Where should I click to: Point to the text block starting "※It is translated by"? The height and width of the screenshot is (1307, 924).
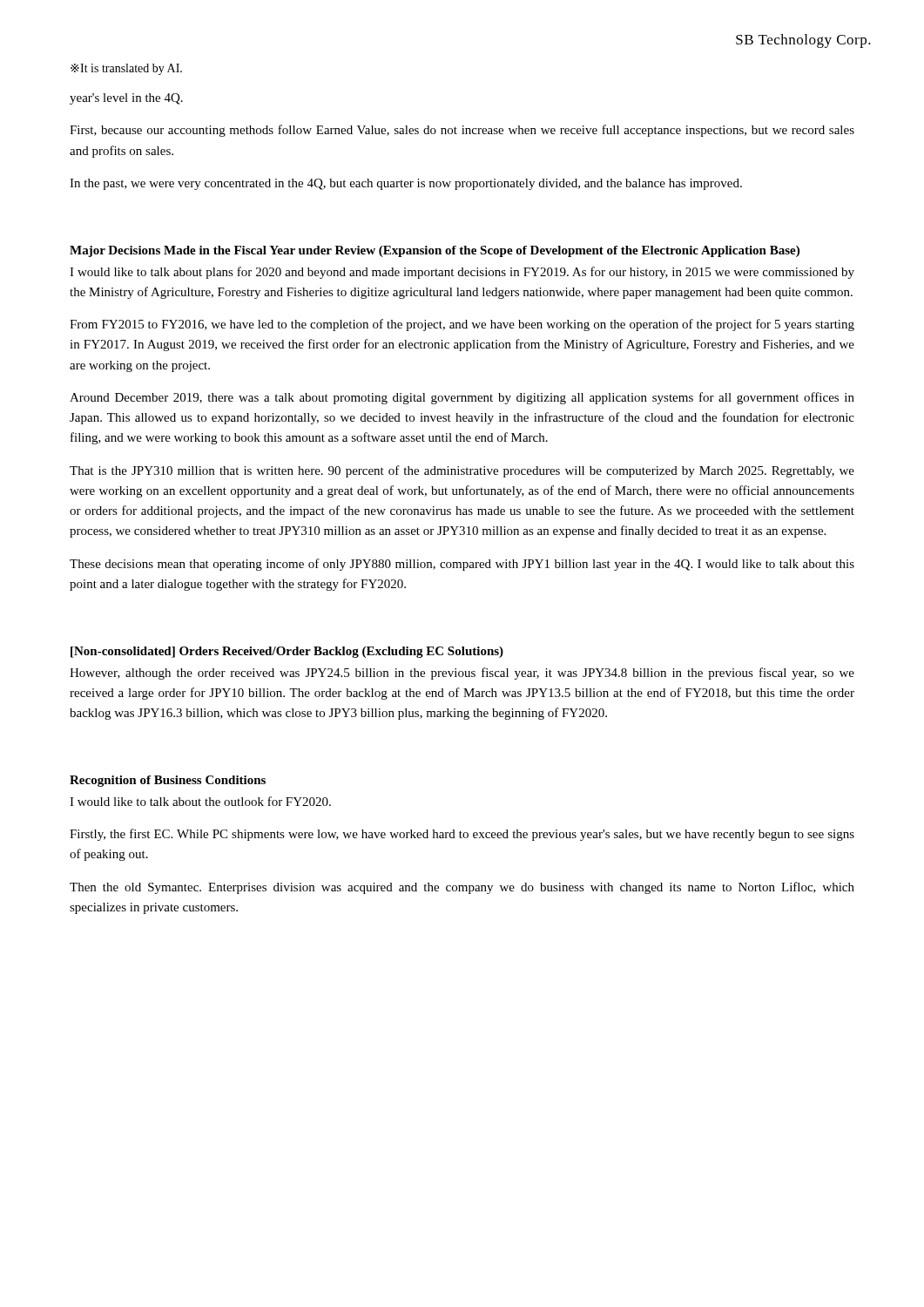pos(126,68)
